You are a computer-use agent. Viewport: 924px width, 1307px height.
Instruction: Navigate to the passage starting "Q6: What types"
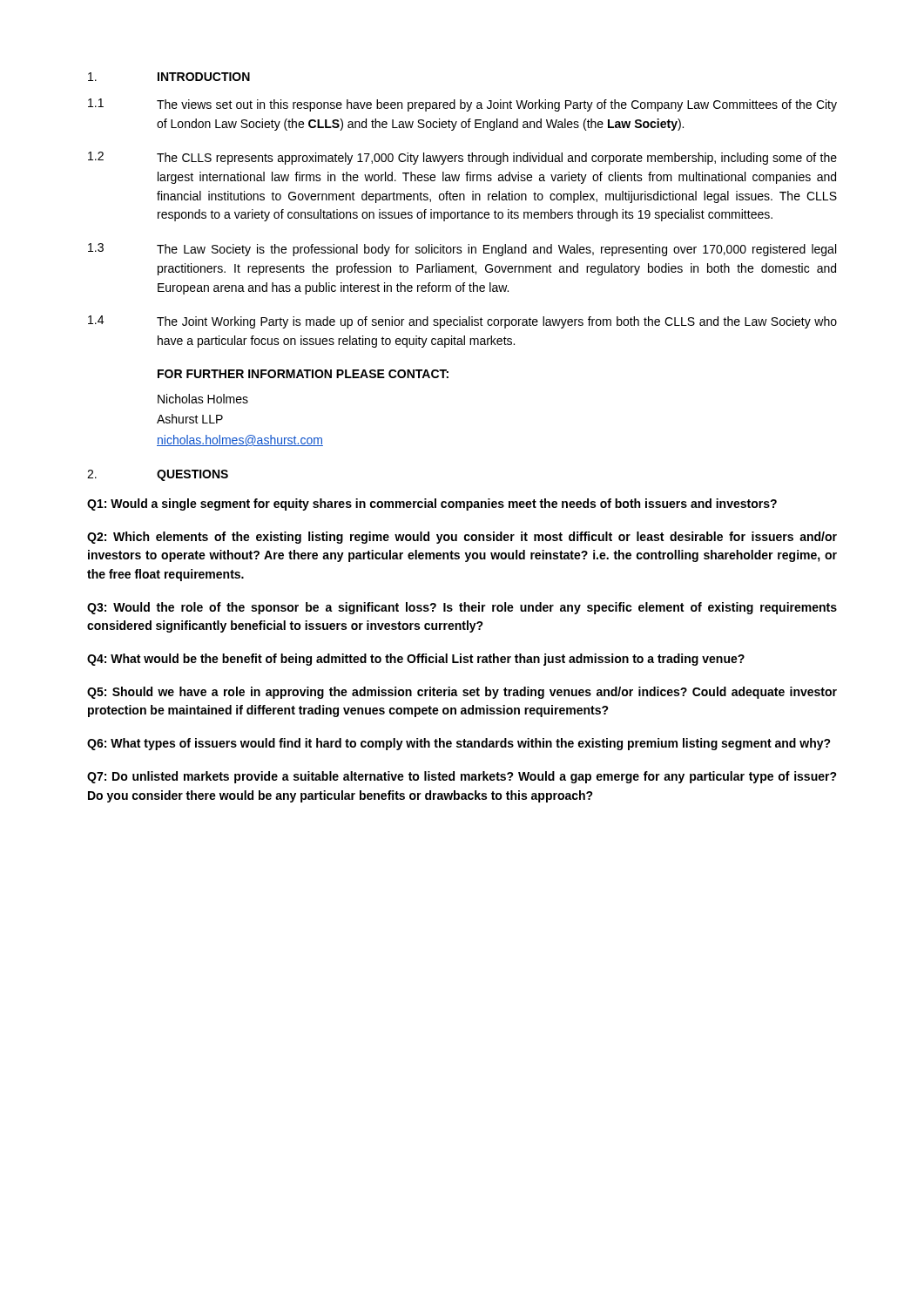tap(459, 743)
